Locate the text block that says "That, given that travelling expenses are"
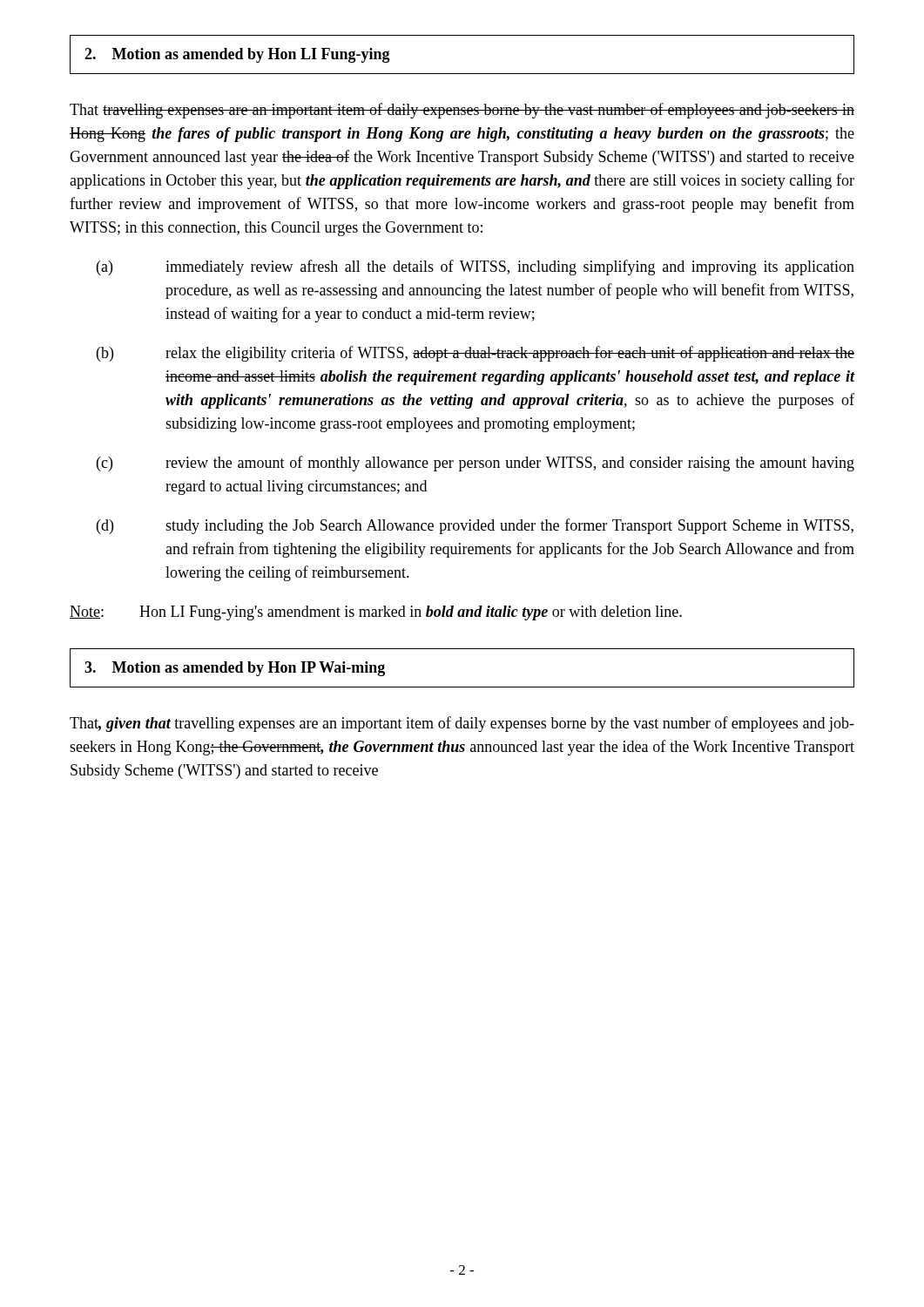Viewport: 924px width, 1307px height. click(462, 747)
